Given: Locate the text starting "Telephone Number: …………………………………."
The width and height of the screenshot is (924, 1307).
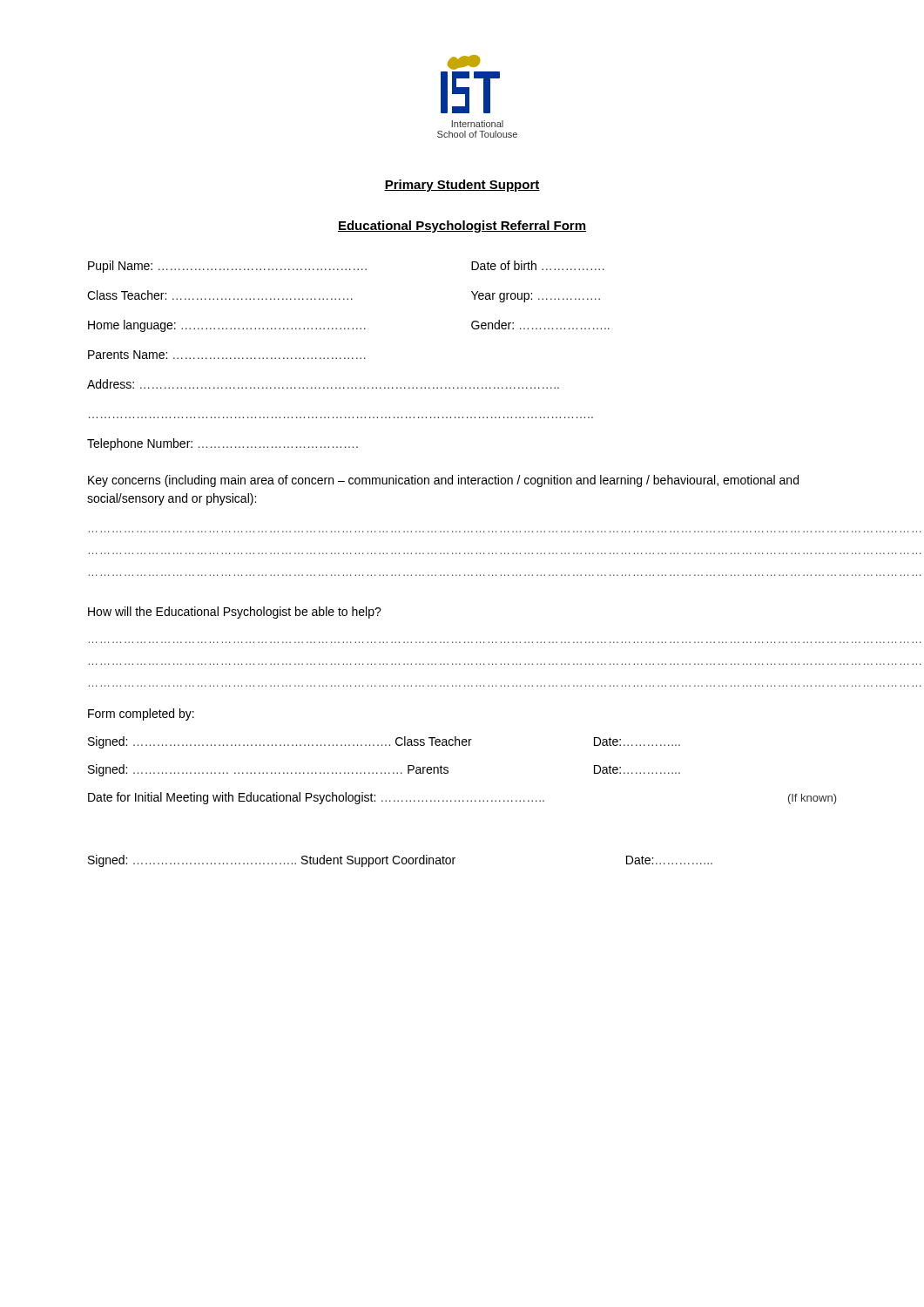Looking at the screenshot, I should click(x=223, y=444).
